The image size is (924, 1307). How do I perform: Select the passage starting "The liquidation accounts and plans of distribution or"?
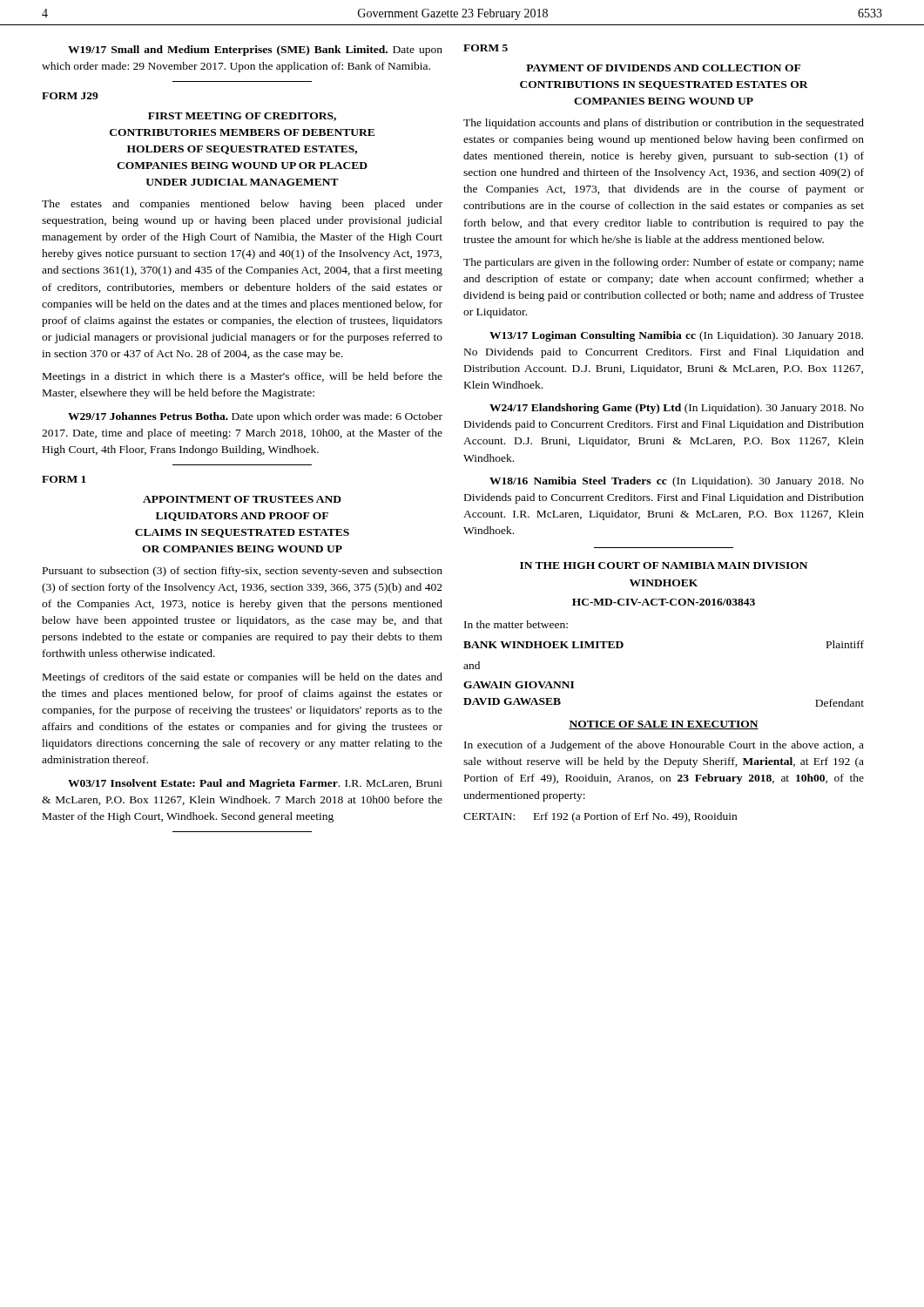tap(664, 181)
